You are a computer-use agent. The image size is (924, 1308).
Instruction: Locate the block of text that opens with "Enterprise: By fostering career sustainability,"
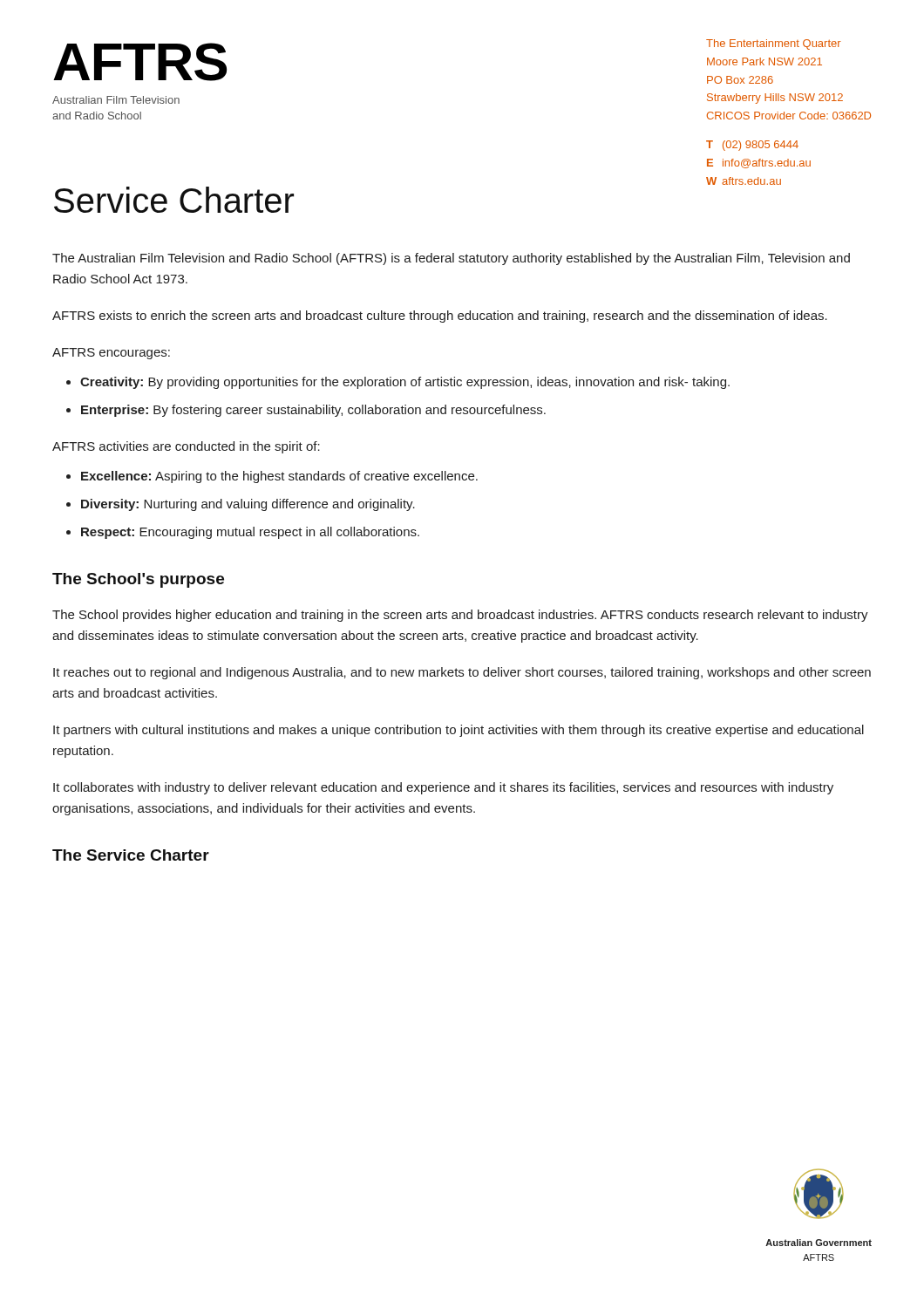click(x=313, y=409)
